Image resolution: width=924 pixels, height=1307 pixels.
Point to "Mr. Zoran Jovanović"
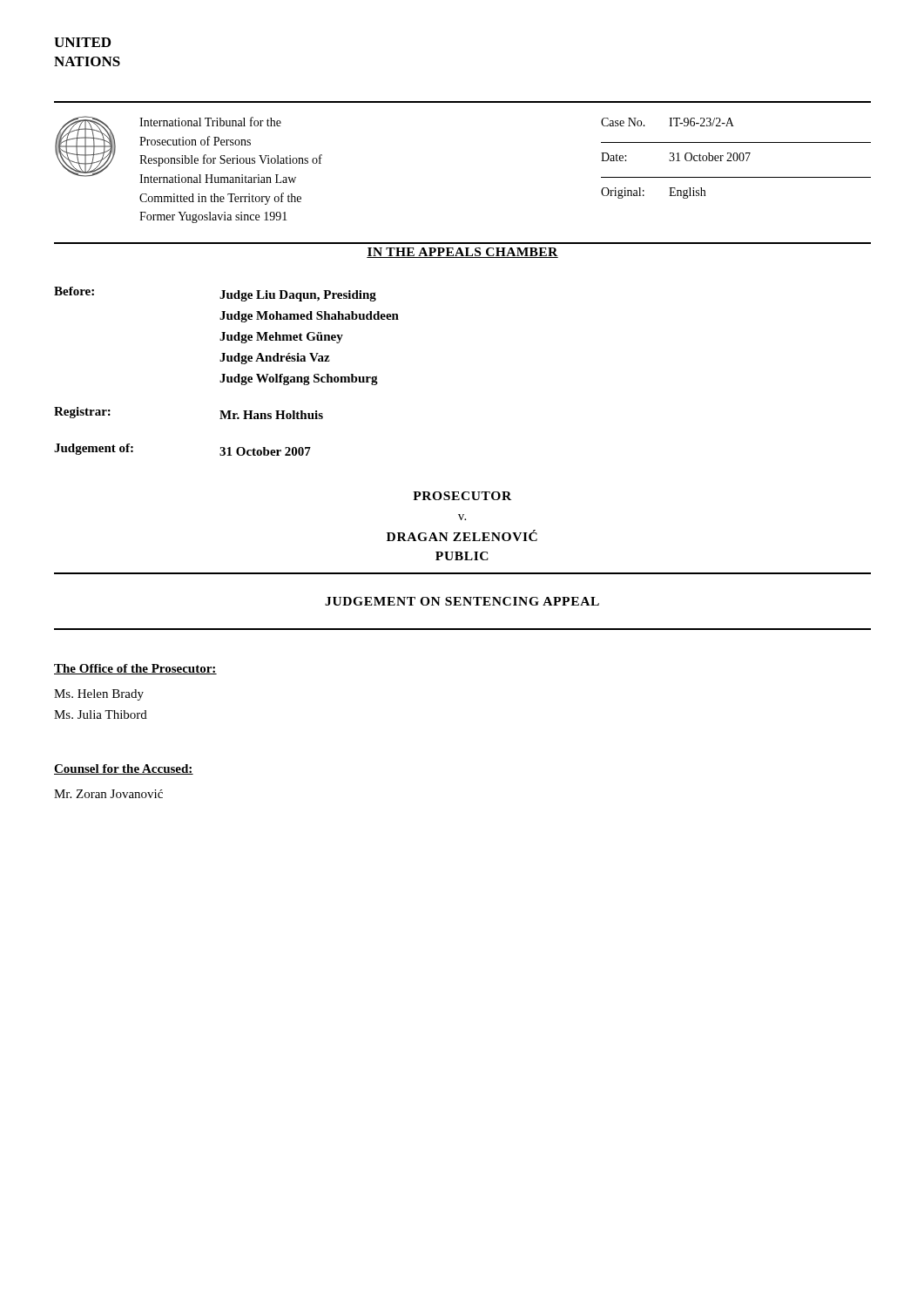tap(109, 794)
